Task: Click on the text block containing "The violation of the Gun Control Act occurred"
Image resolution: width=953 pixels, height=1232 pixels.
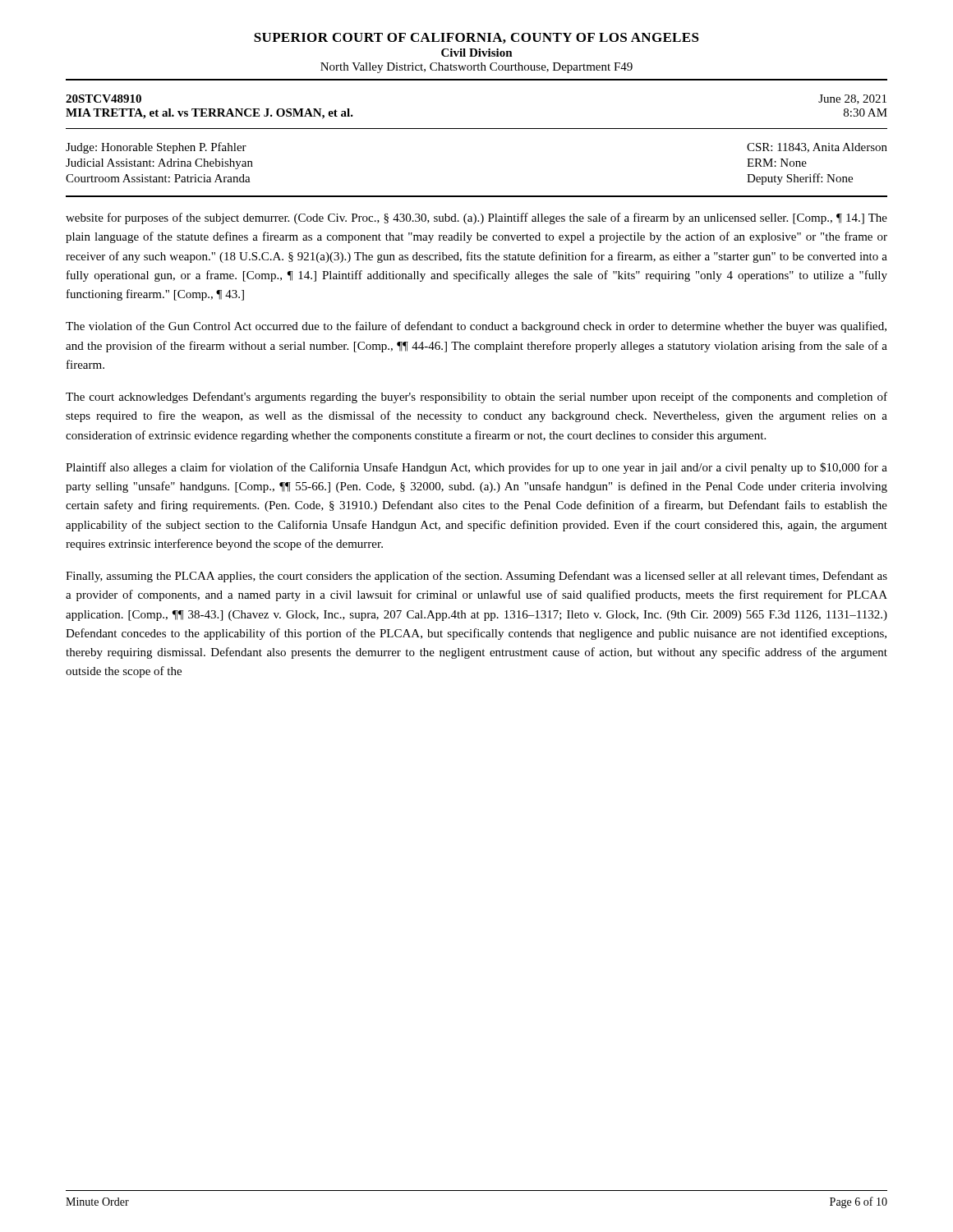Action: tap(476, 346)
